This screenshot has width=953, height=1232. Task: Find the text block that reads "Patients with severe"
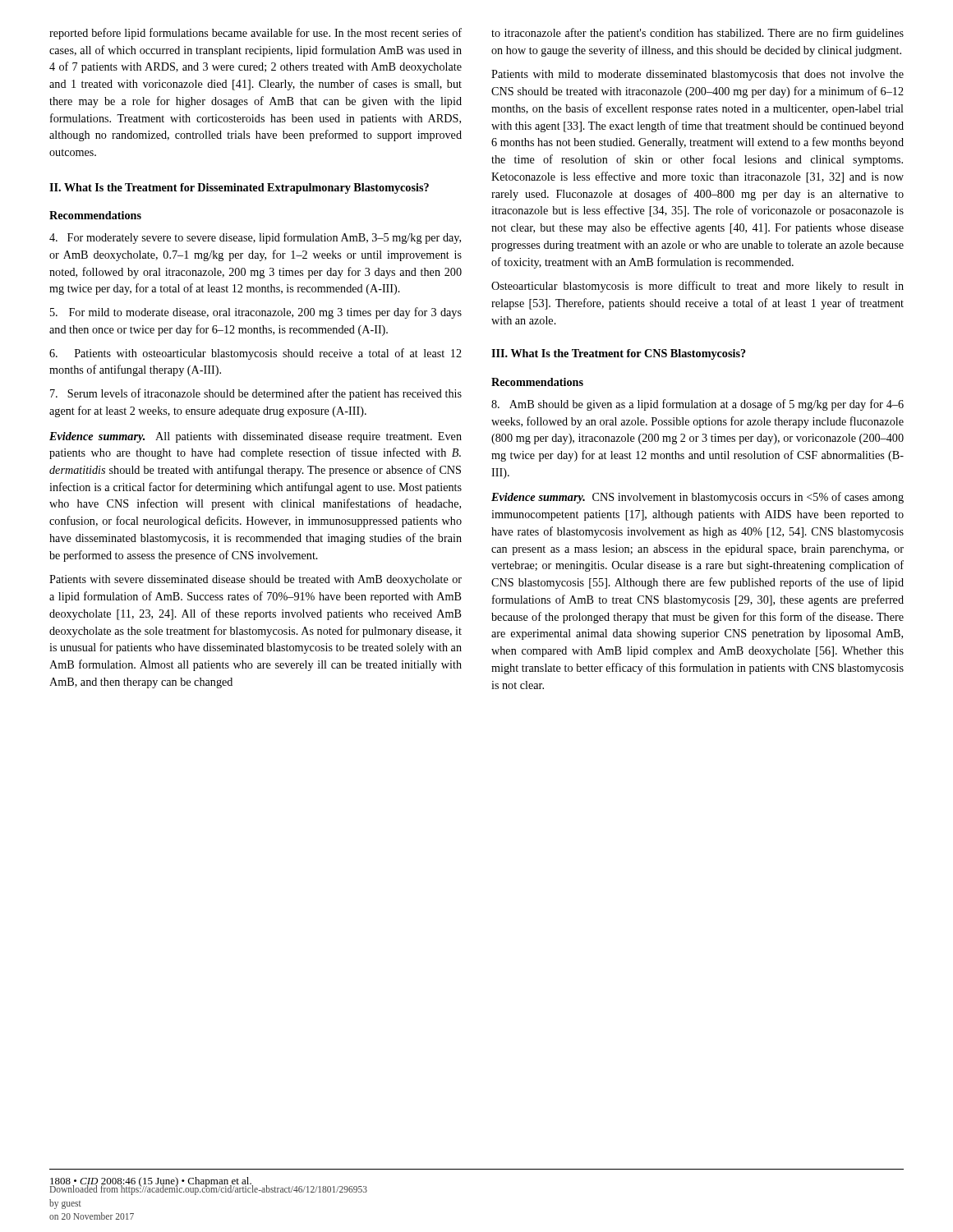[x=255, y=631]
